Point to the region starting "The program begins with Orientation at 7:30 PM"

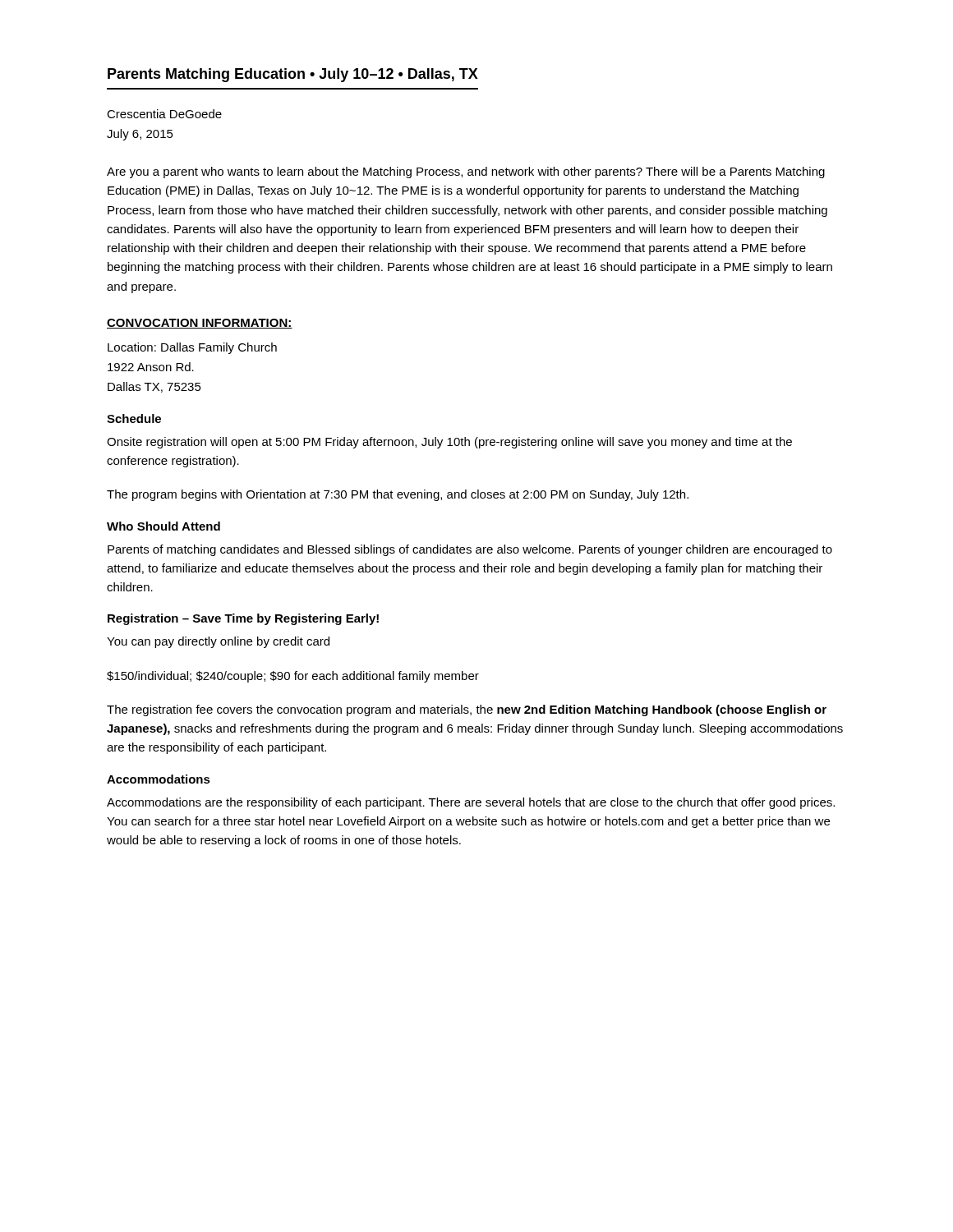point(476,494)
